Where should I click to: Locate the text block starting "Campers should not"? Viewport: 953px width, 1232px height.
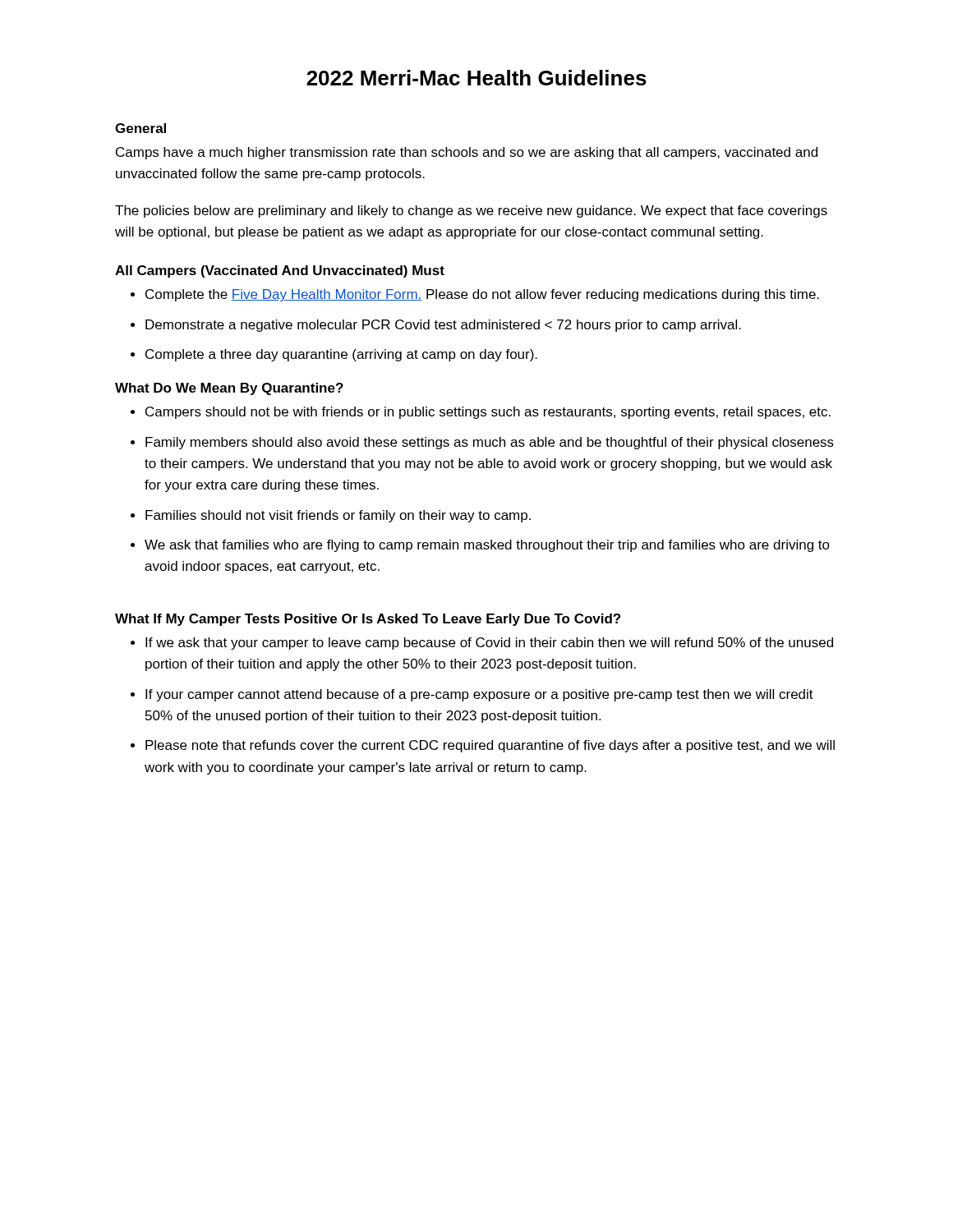point(488,412)
